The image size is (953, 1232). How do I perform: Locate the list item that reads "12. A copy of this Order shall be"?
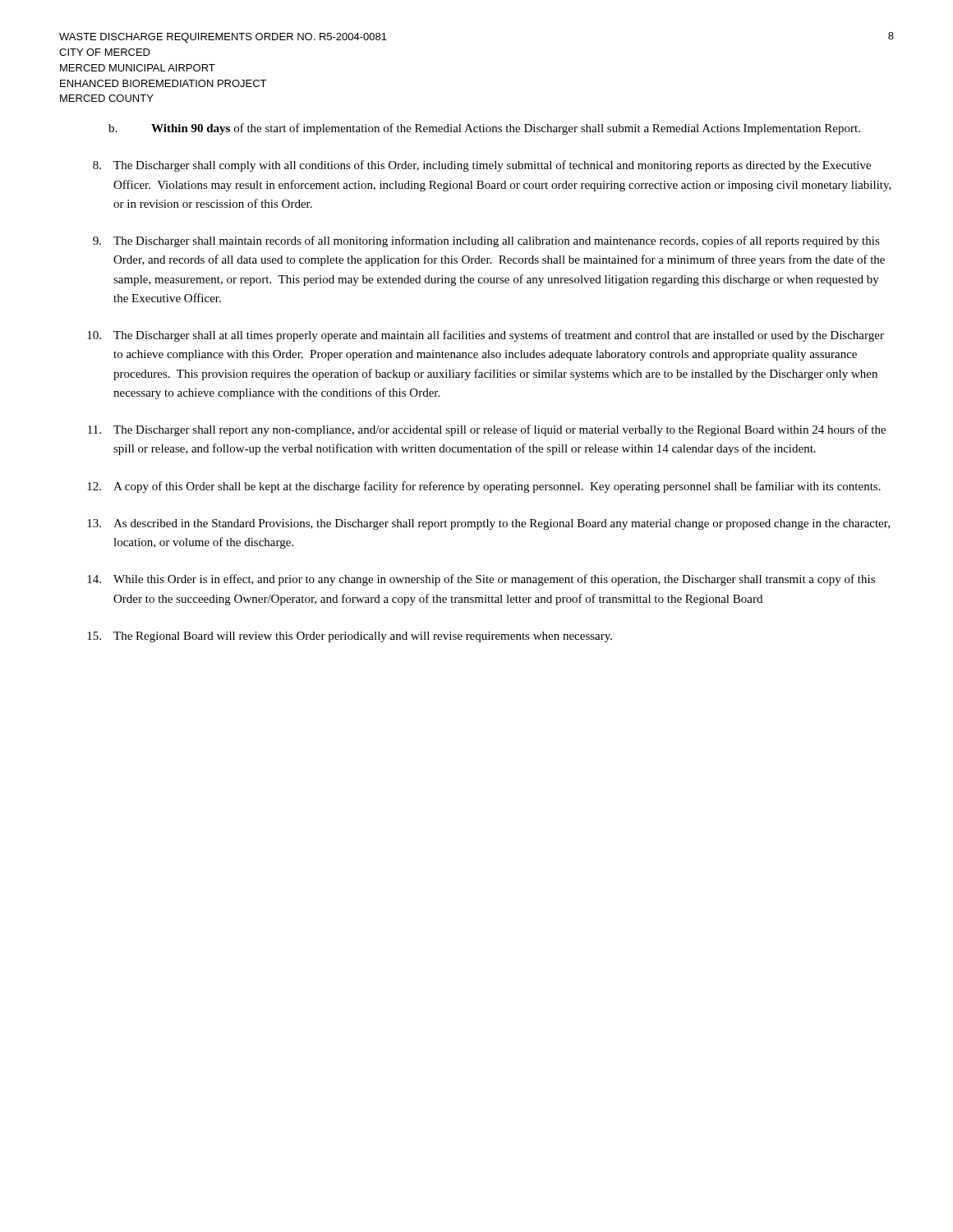pyautogui.click(x=476, y=486)
